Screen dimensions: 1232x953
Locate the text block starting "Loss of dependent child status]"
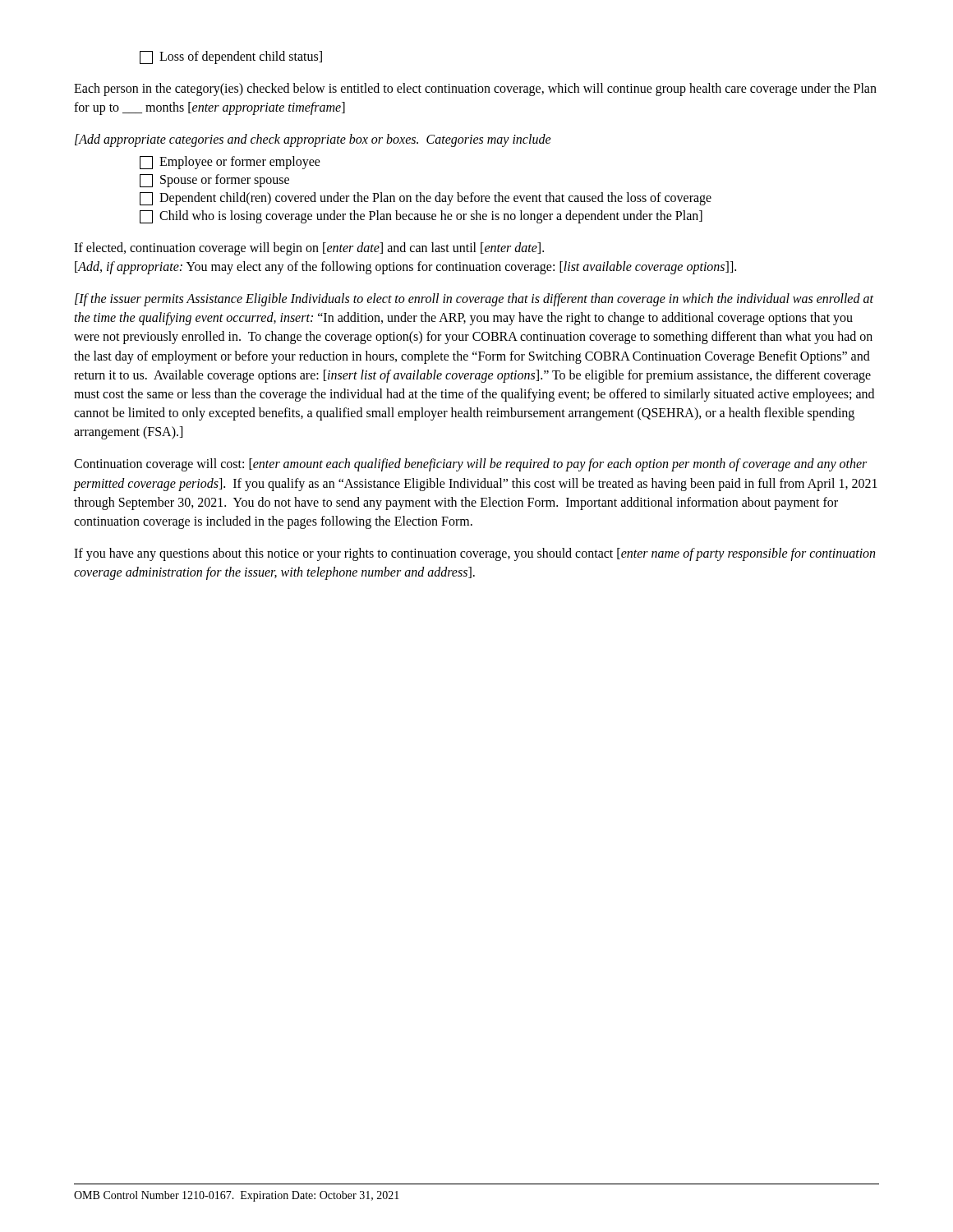point(231,57)
